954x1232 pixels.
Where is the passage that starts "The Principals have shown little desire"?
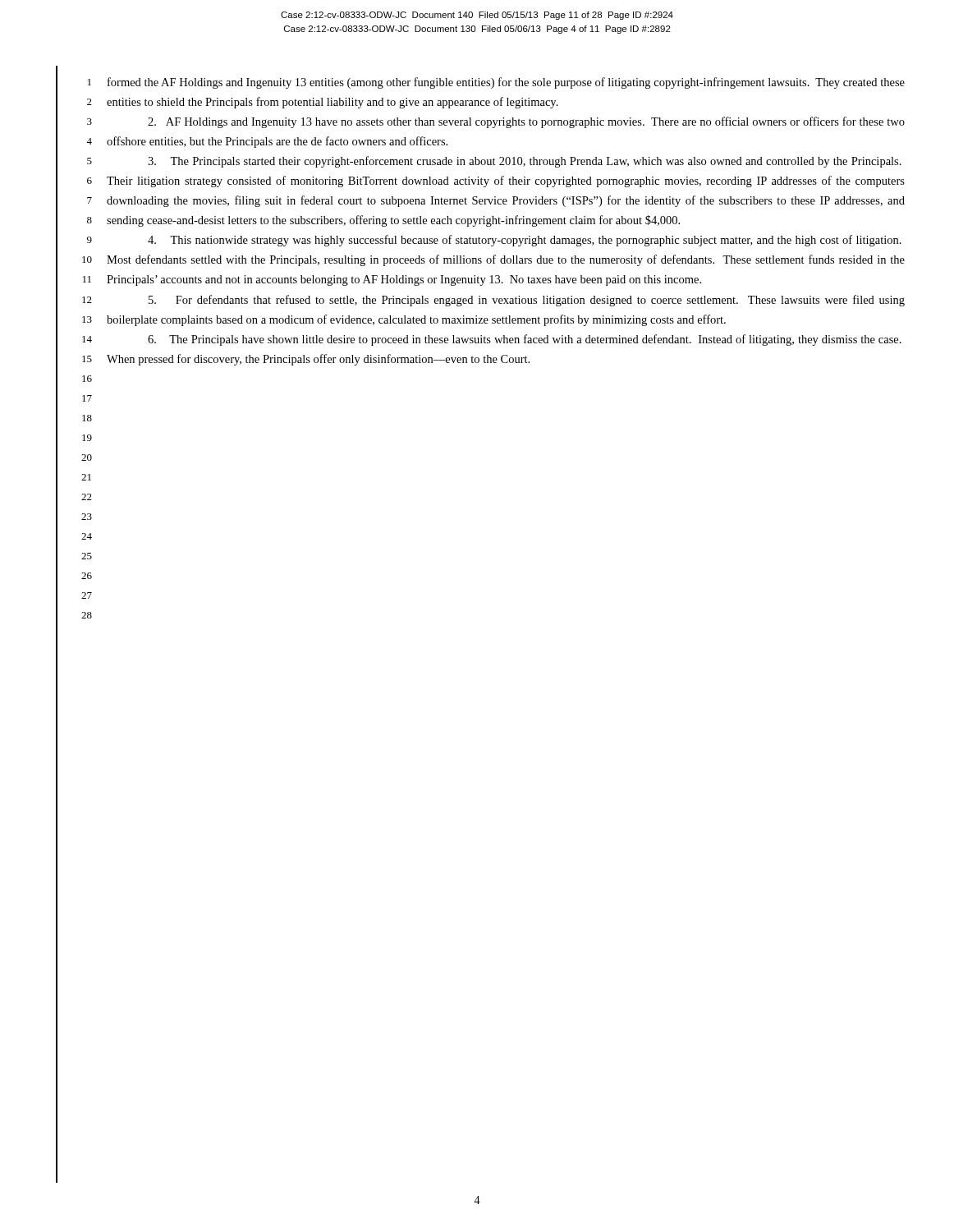(506, 349)
